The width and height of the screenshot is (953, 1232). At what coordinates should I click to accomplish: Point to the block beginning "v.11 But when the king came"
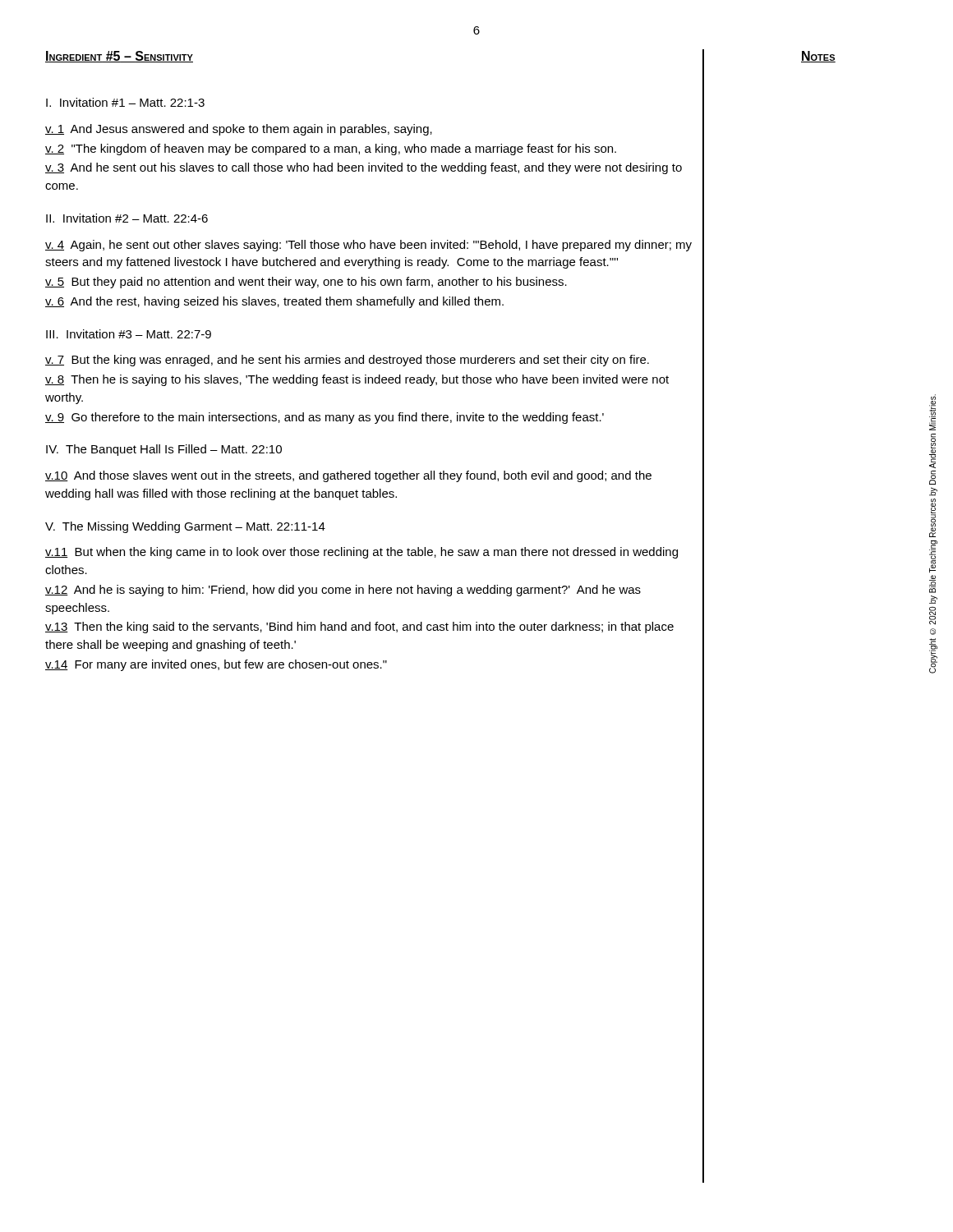click(361, 553)
